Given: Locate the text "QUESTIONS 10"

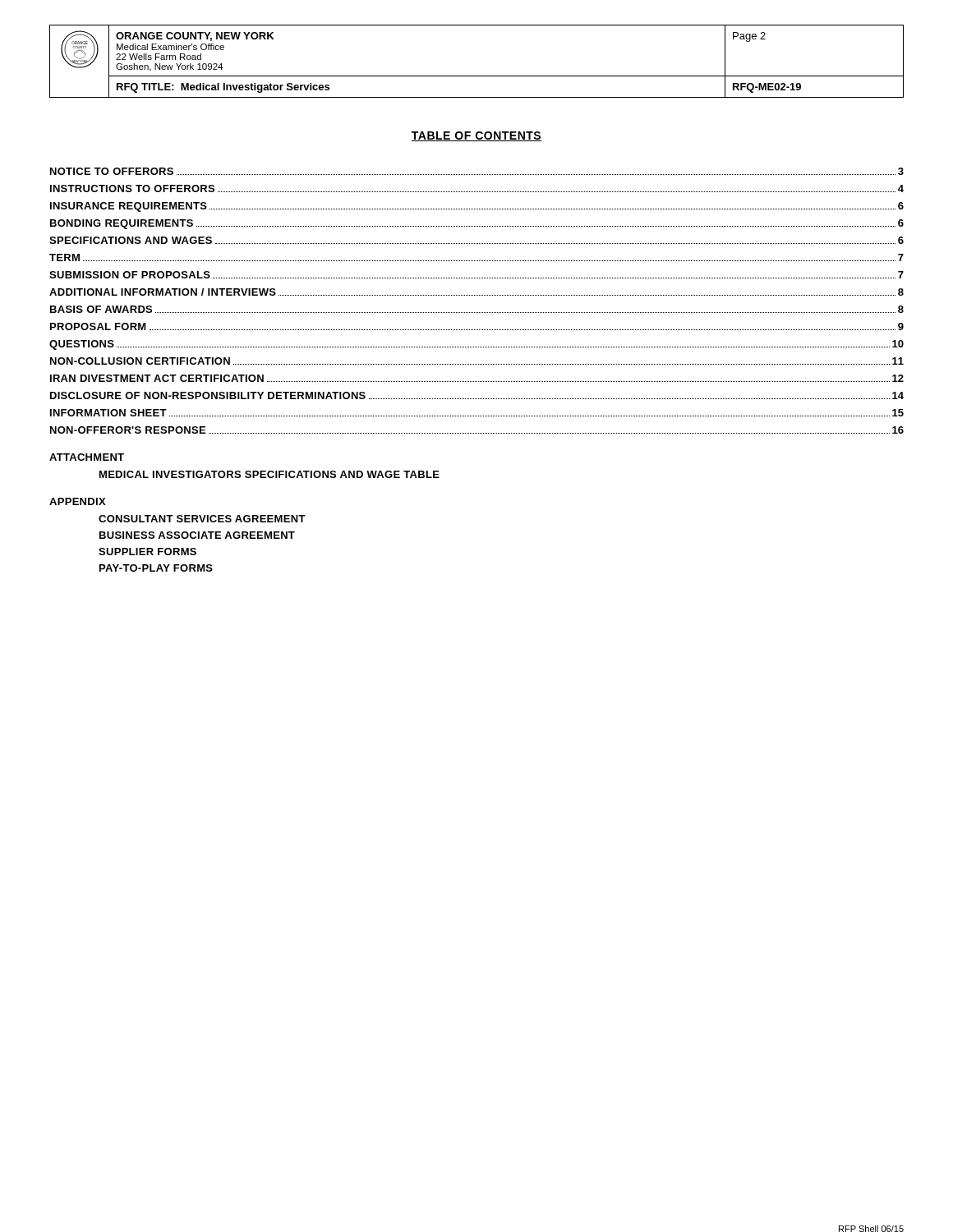Looking at the screenshot, I should 476,344.
